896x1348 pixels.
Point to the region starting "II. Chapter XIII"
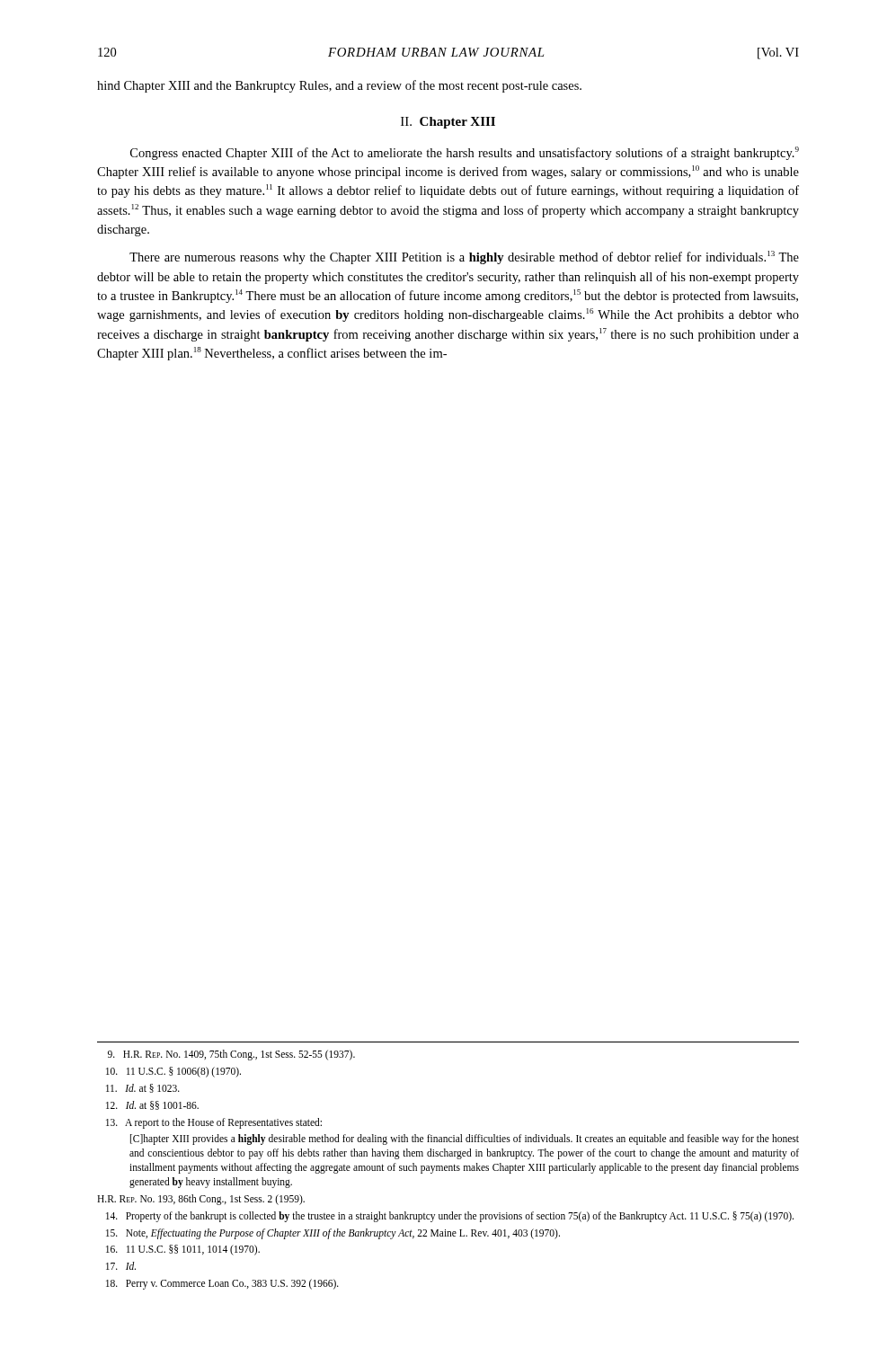pyautogui.click(x=448, y=121)
